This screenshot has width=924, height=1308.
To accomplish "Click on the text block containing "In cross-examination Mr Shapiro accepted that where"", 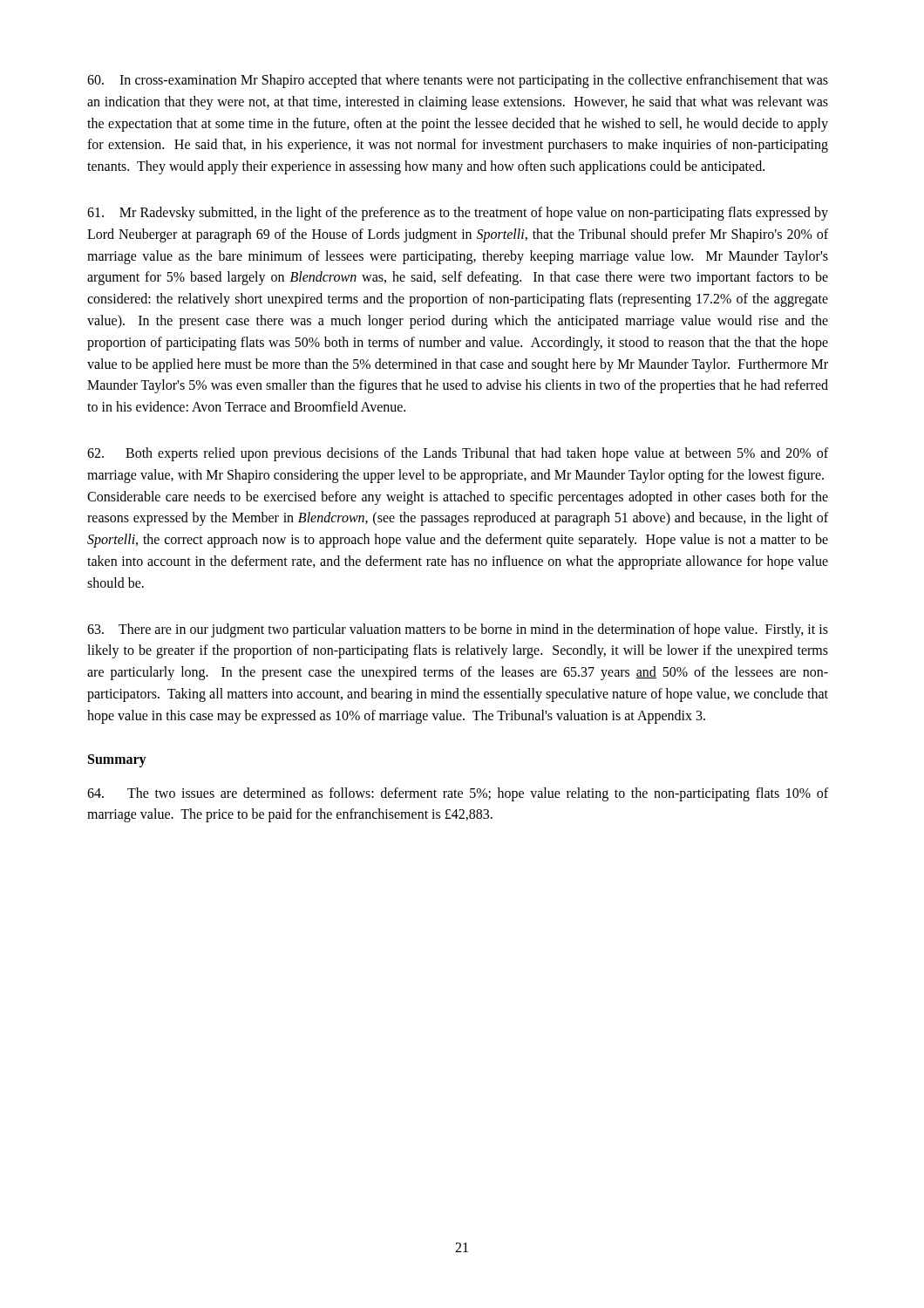I will tap(458, 123).
